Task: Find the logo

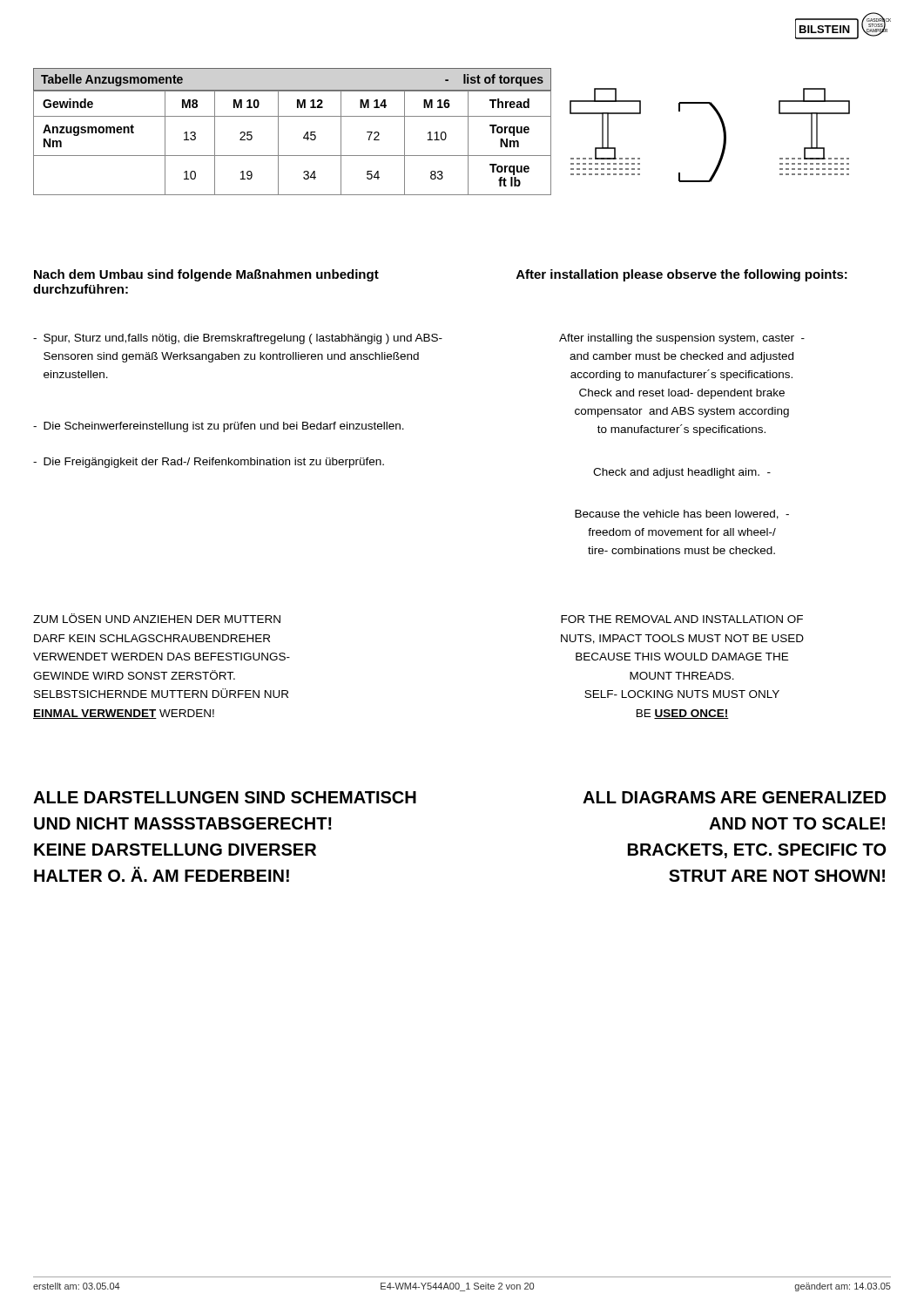Action: point(847,37)
